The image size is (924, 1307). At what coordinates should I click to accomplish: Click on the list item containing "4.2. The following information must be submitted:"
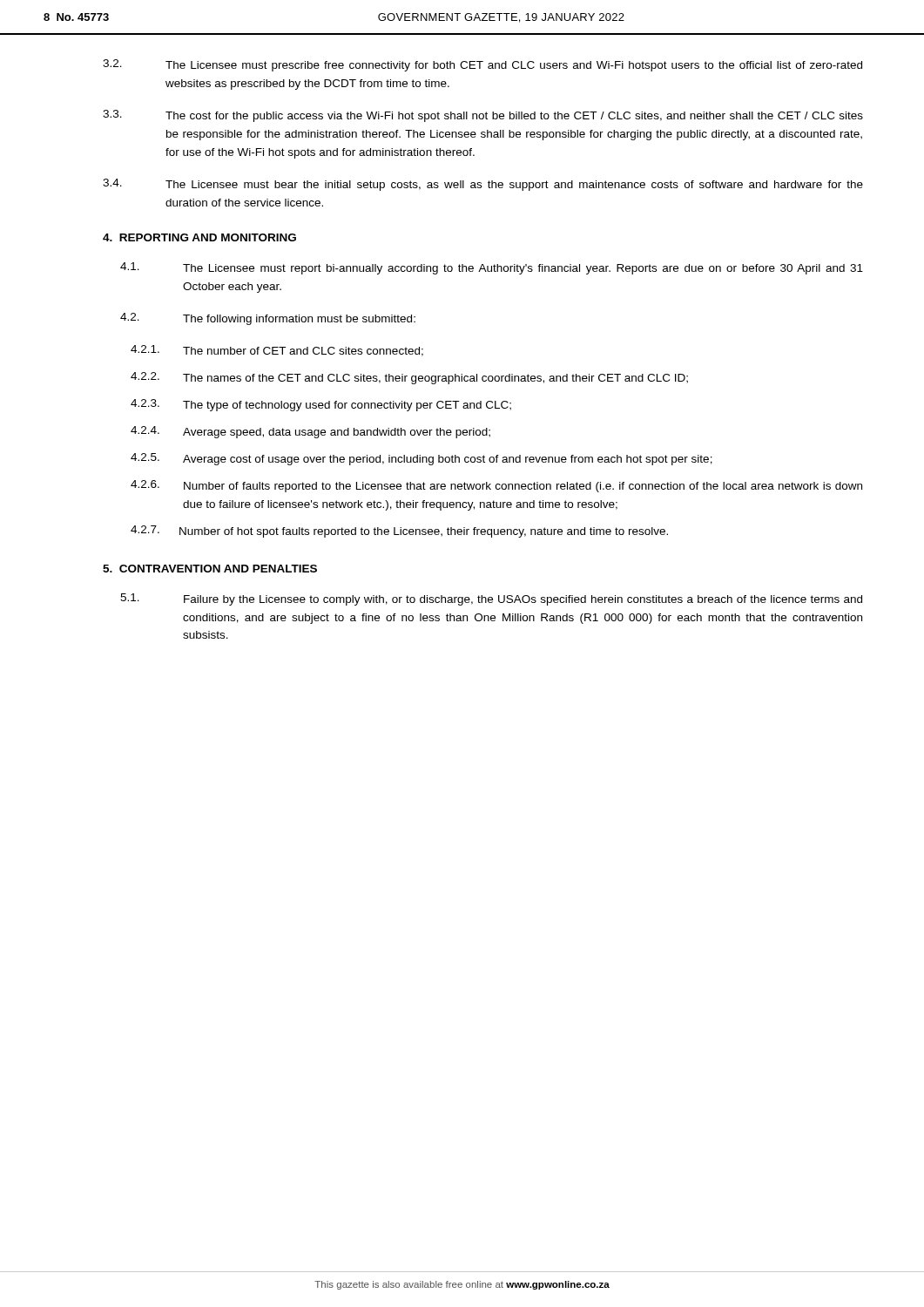point(268,319)
